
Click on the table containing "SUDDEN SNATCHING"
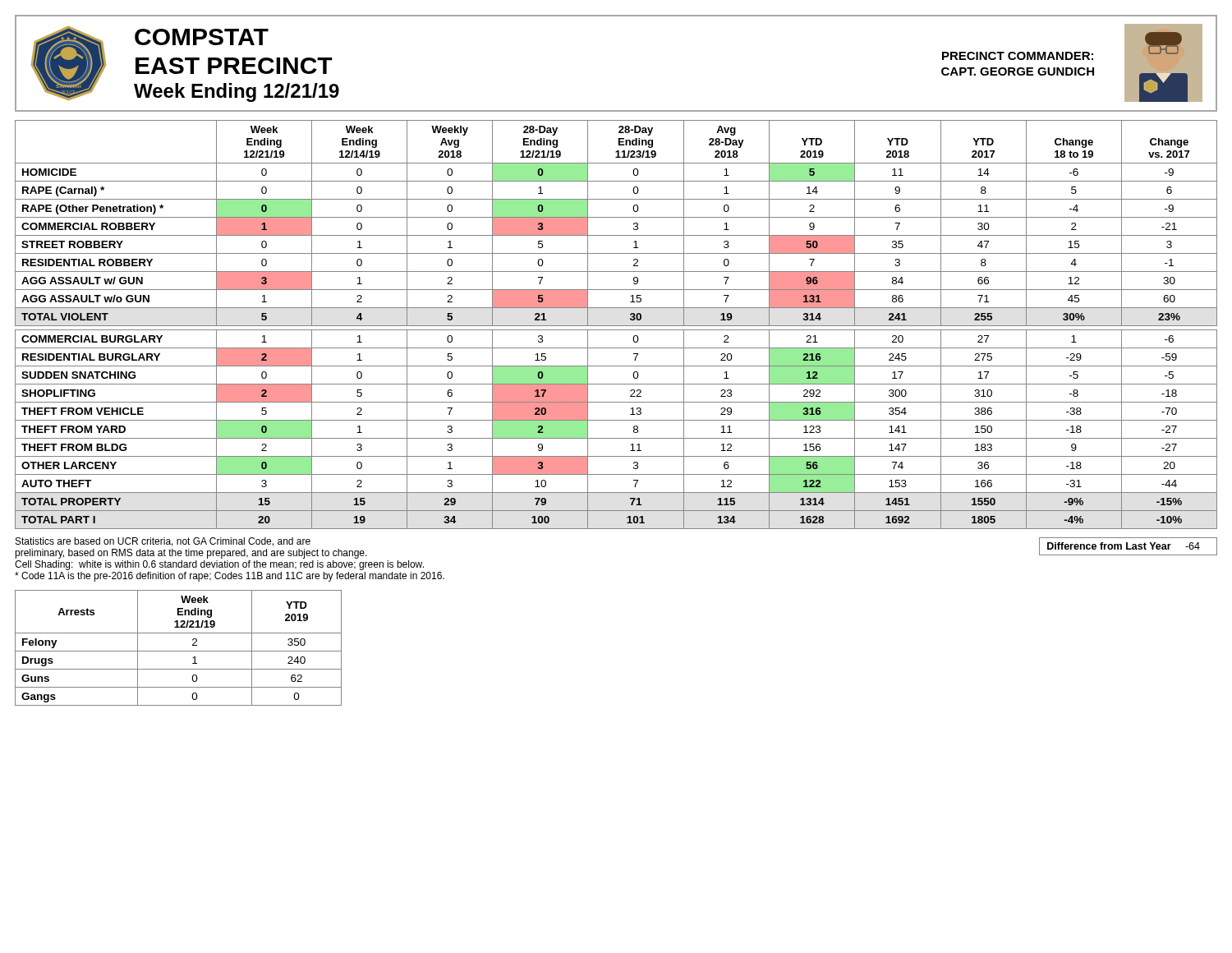click(x=616, y=324)
